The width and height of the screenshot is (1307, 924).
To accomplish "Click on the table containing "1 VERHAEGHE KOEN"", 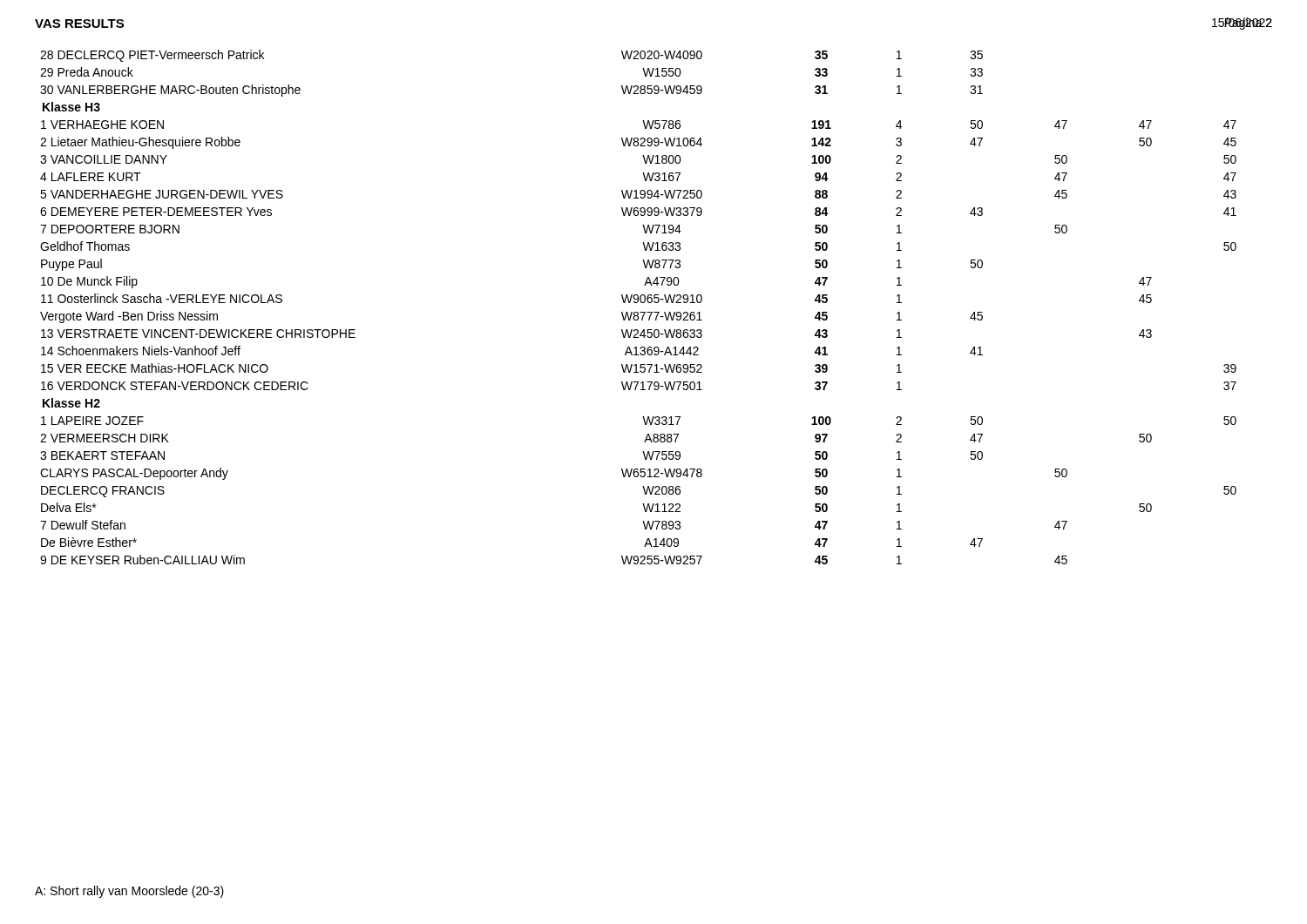I will (x=654, y=307).
